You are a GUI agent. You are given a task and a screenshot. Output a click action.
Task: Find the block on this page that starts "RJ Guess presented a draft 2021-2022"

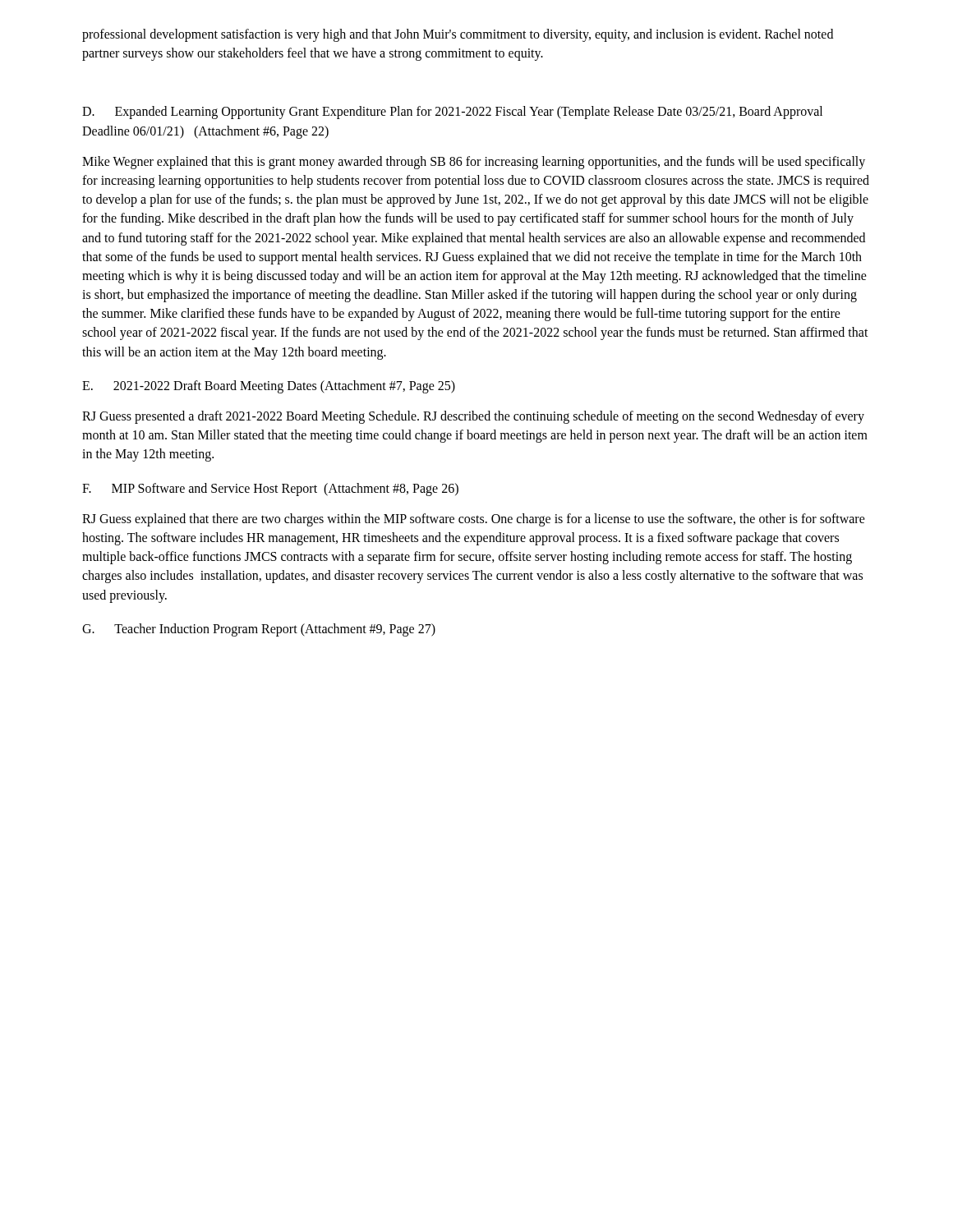pyautogui.click(x=475, y=435)
